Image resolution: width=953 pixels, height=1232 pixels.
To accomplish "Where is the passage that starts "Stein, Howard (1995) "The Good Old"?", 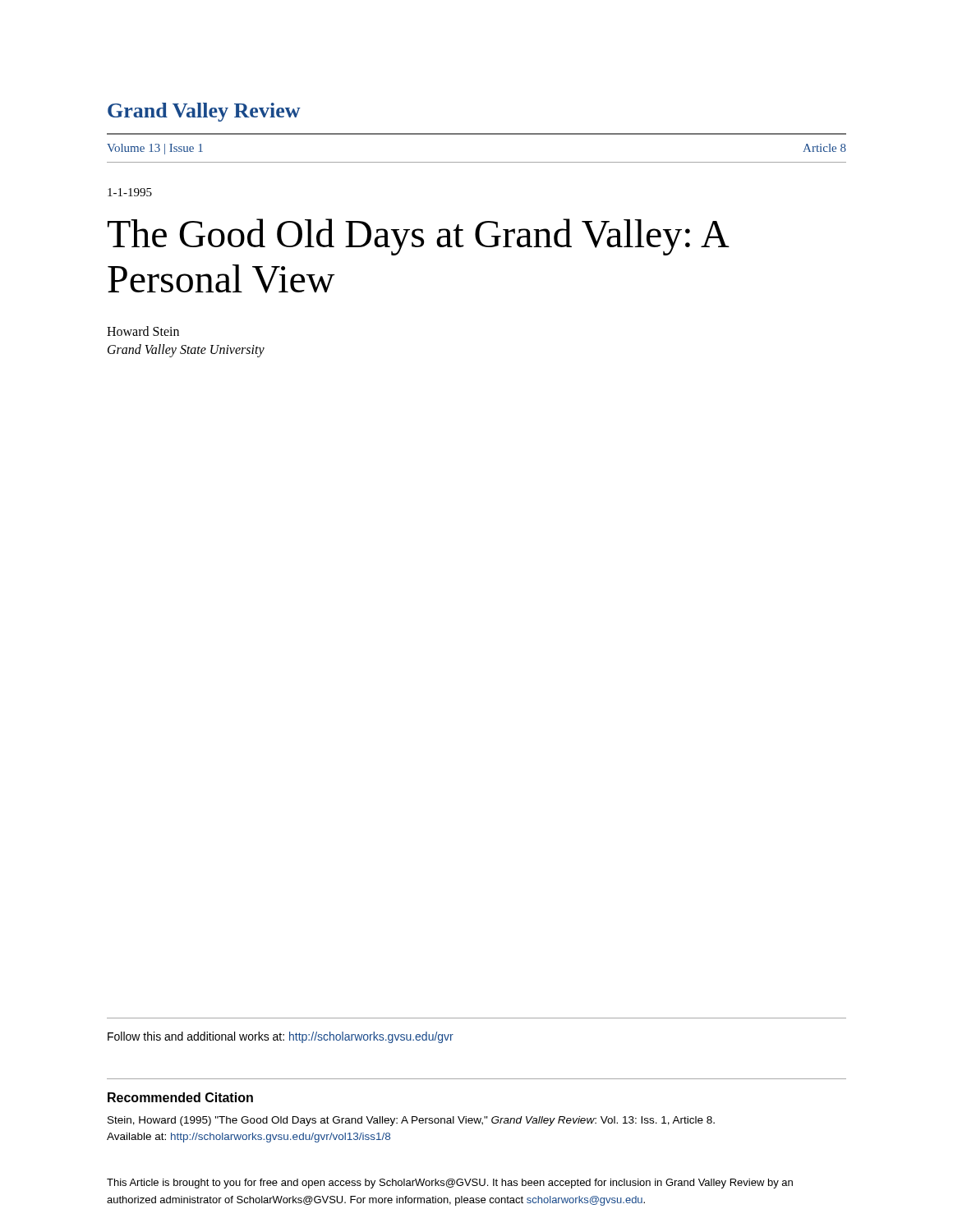I will coord(476,1128).
